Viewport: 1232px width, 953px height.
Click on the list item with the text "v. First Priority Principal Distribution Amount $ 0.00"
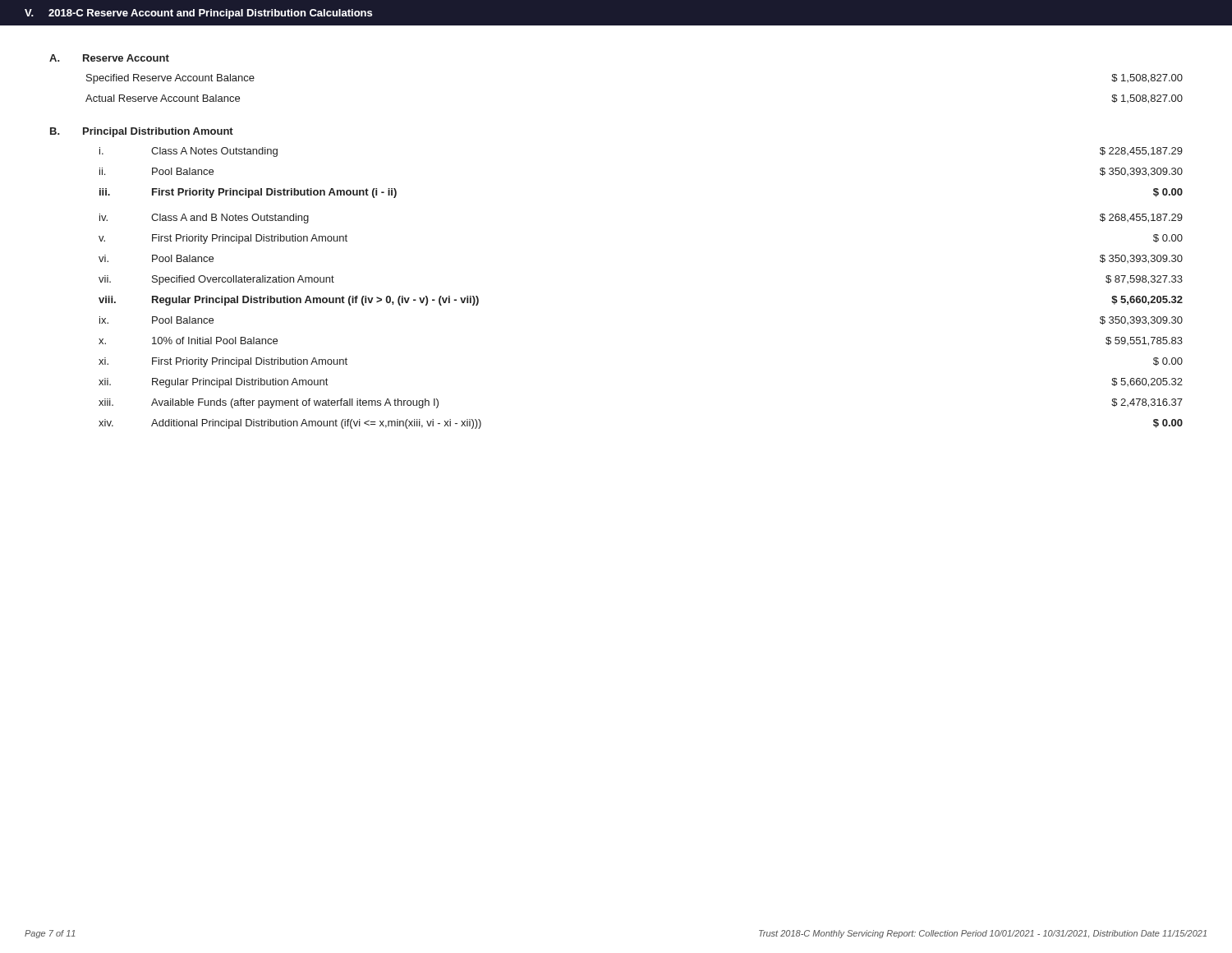(x=102, y=239)
